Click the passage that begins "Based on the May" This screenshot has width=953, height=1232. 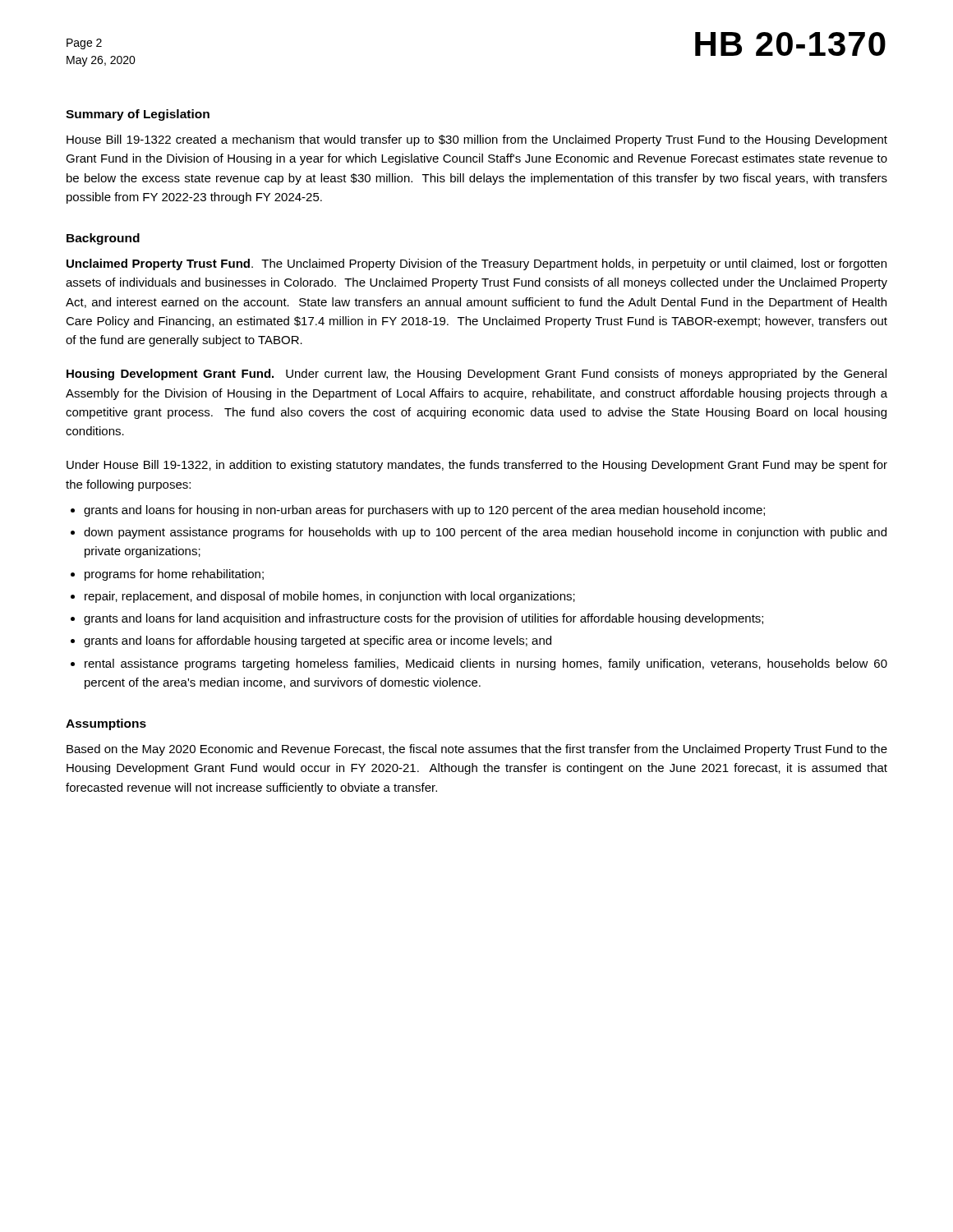click(476, 768)
